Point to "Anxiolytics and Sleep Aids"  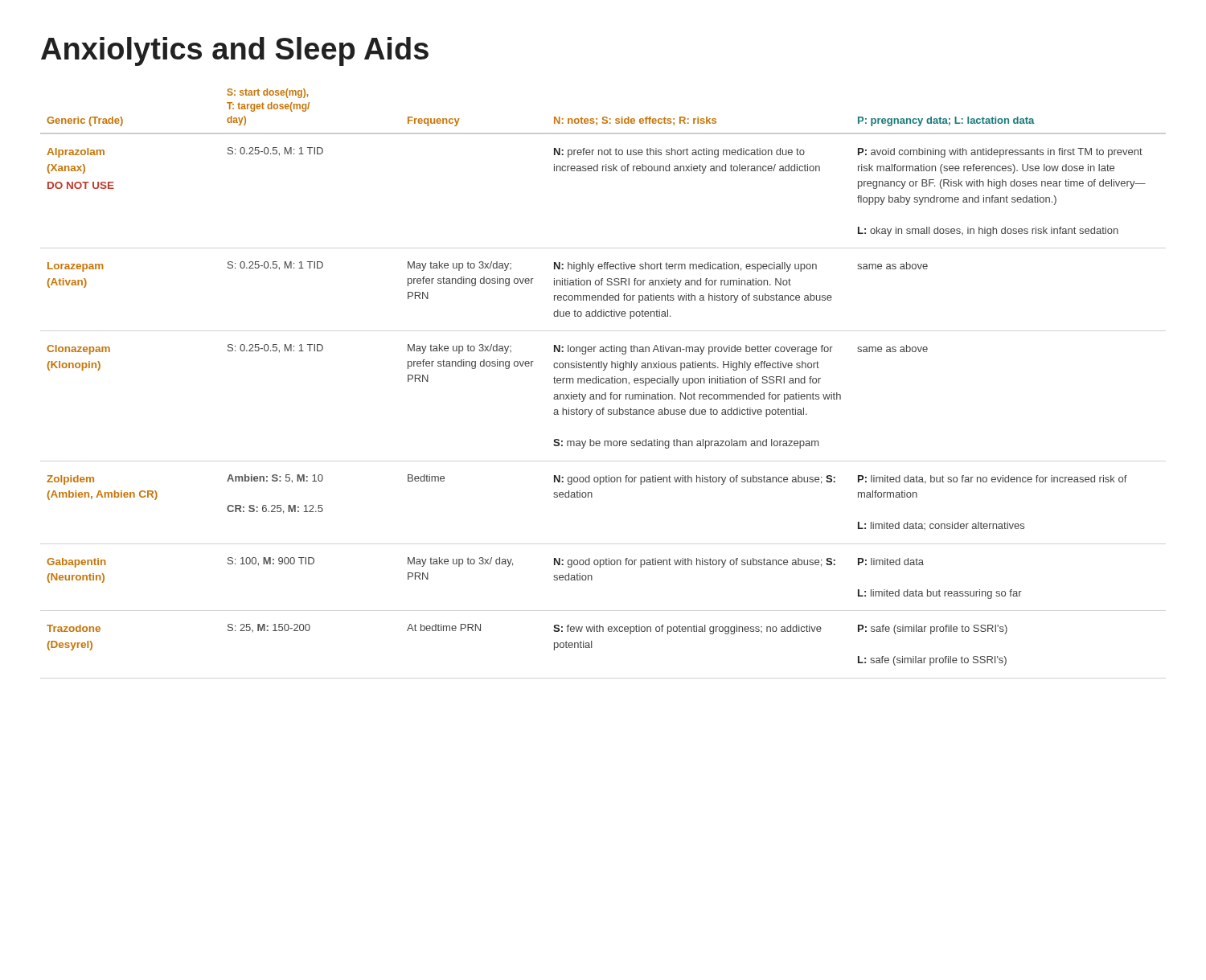(235, 49)
